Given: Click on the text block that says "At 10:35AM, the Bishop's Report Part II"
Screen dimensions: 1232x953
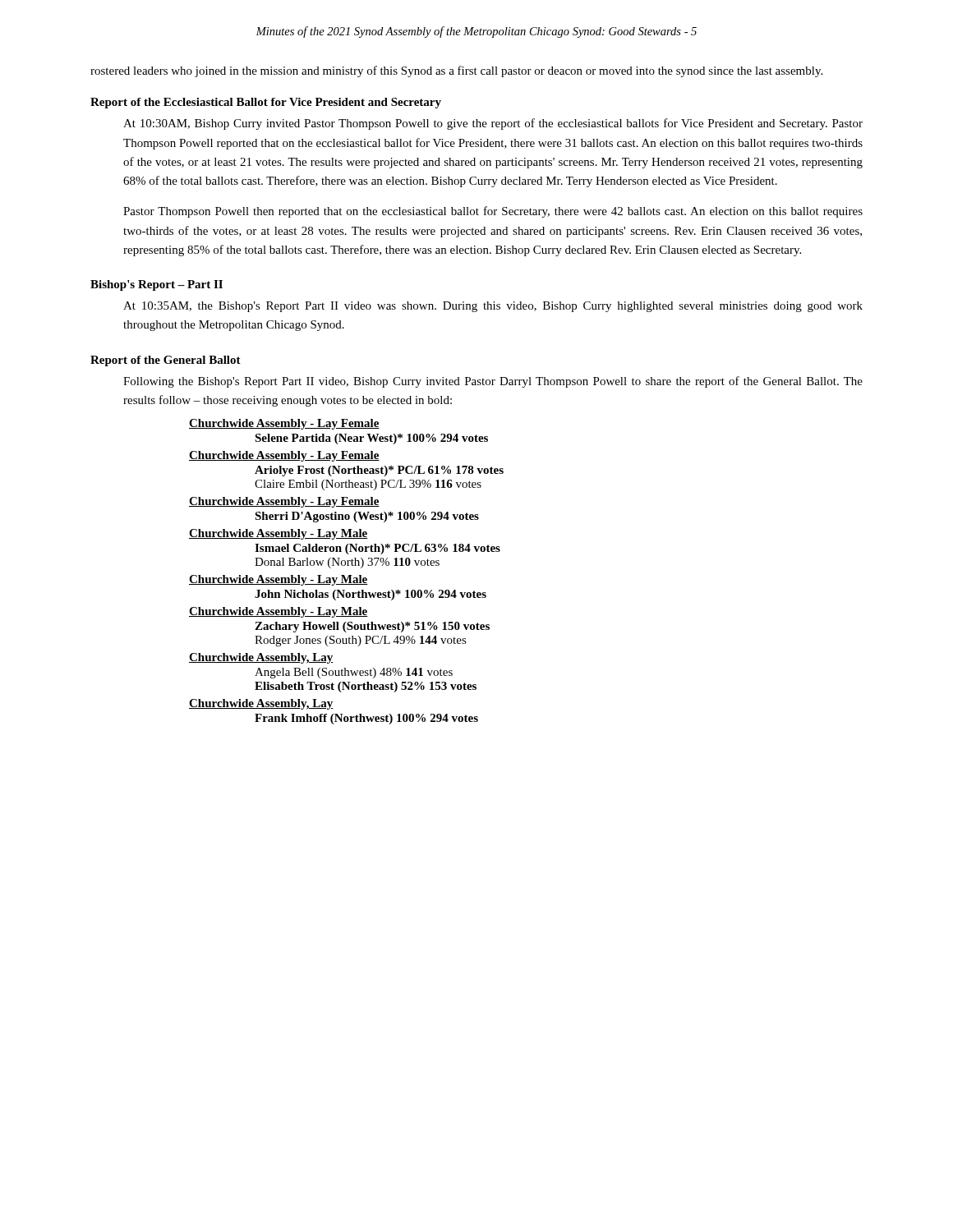Looking at the screenshot, I should tap(493, 315).
